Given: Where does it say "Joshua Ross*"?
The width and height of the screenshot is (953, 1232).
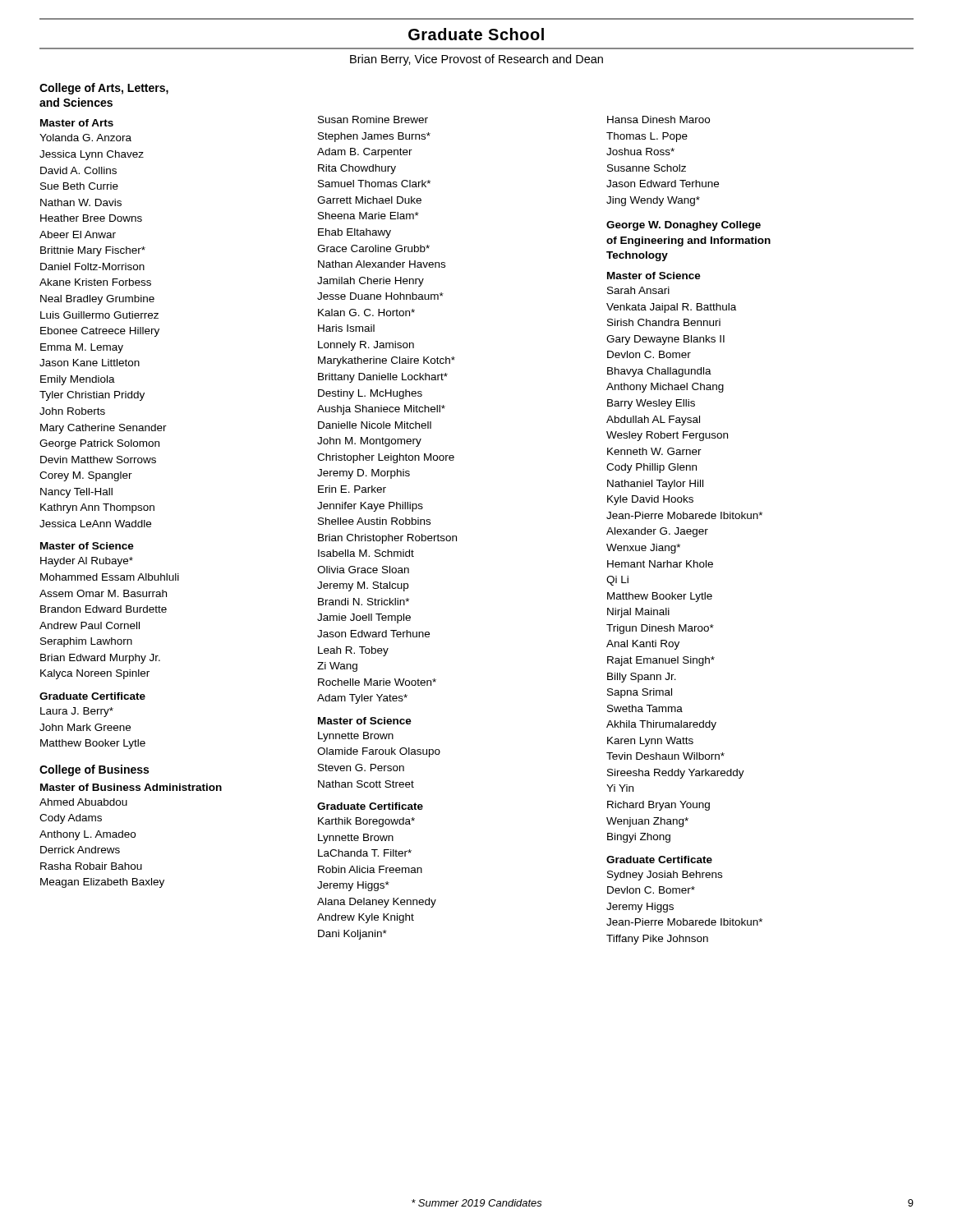Looking at the screenshot, I should coord(641,152).
